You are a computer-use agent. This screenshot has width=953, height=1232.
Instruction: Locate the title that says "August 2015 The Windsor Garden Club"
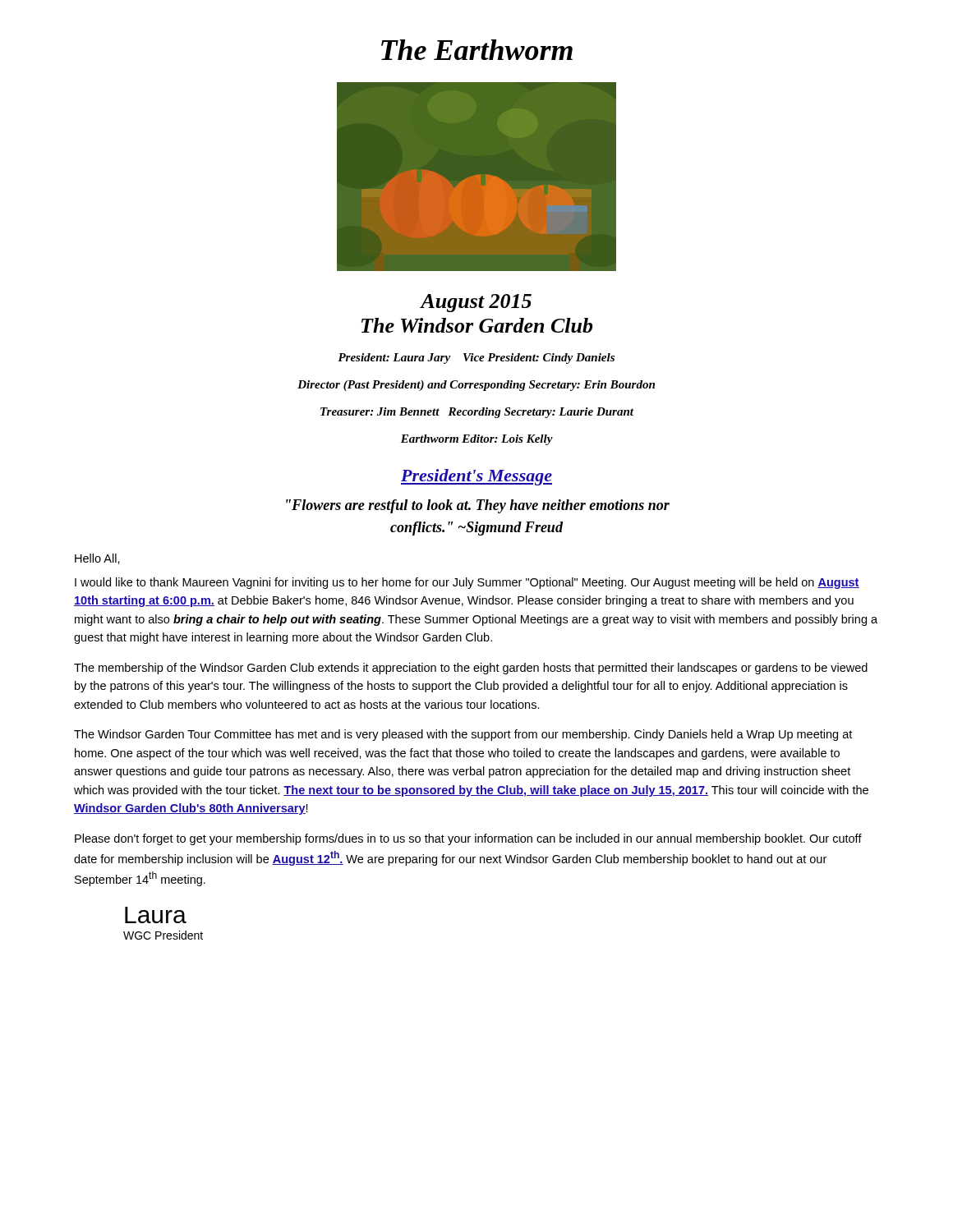point(476,314)
